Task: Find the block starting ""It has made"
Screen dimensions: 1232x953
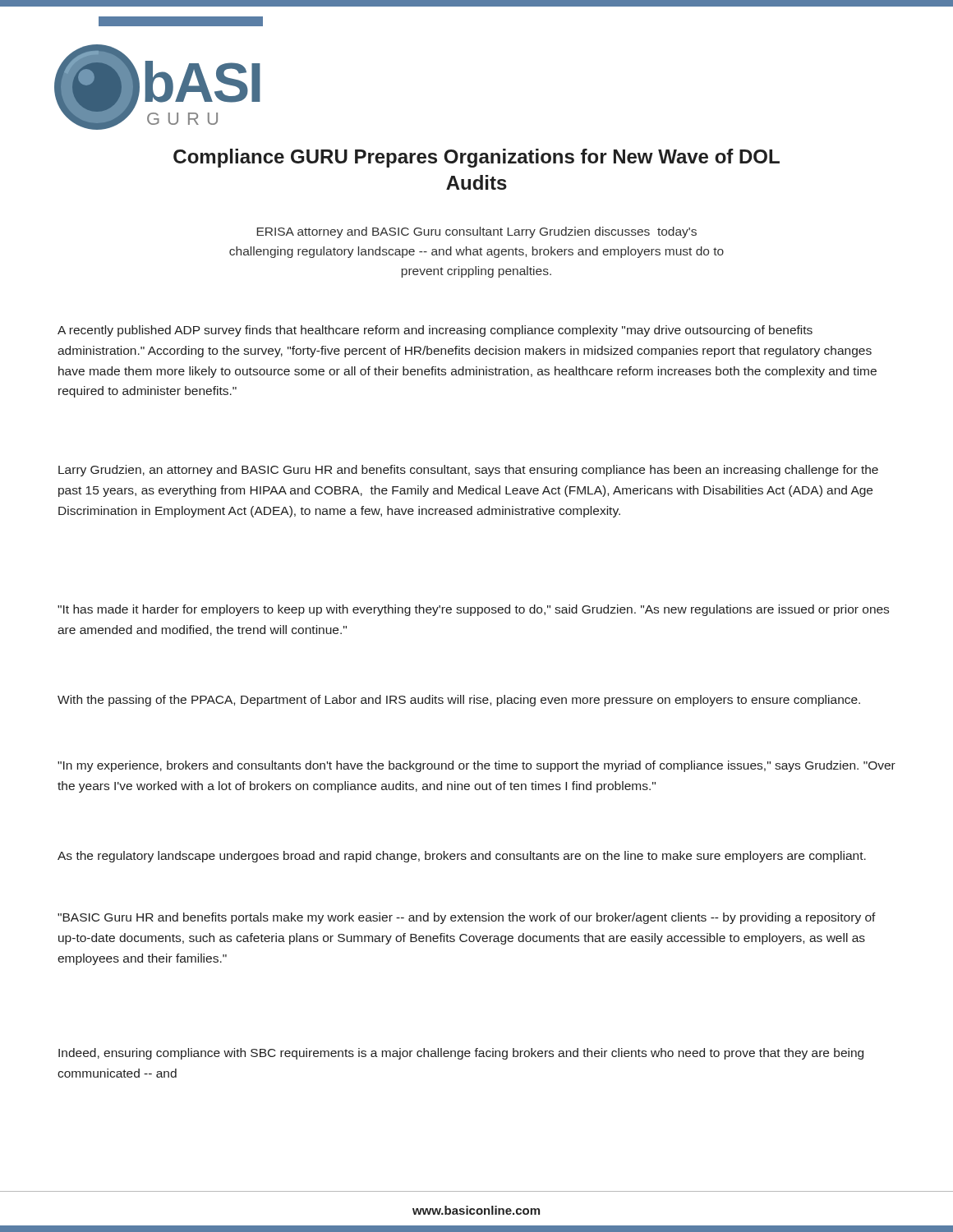Action: (474, 619)
